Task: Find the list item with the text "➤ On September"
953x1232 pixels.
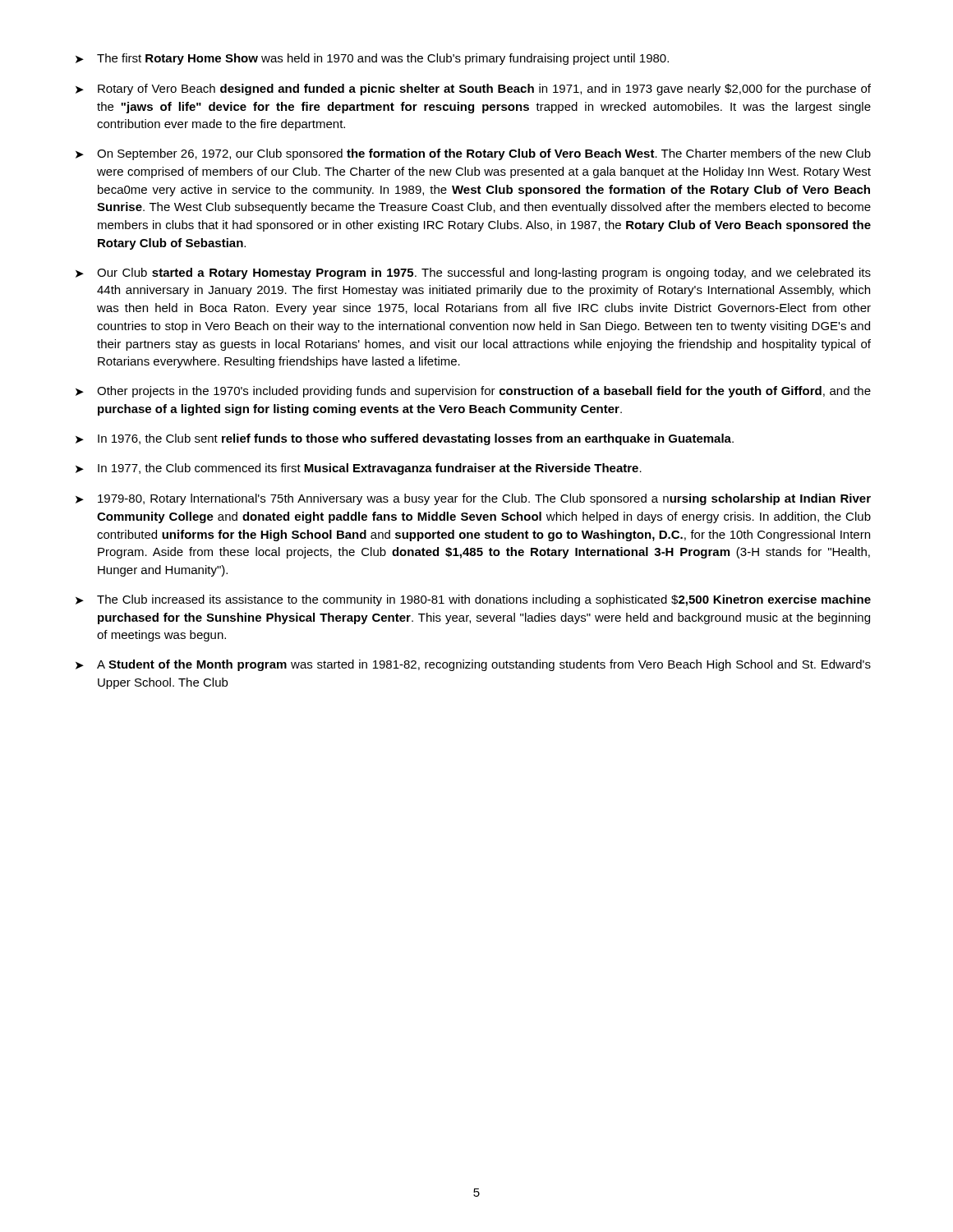Action: [x=472, y=198]
